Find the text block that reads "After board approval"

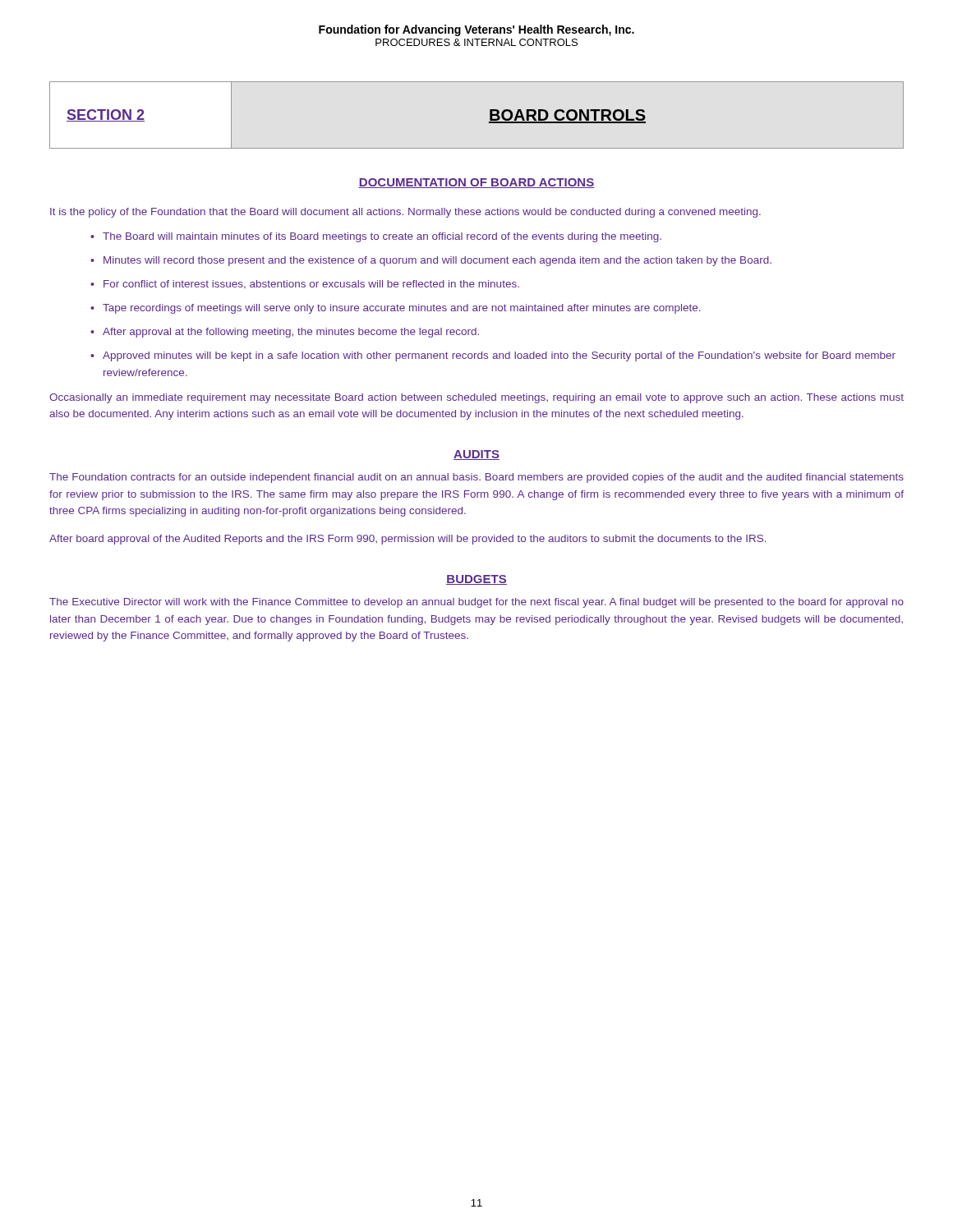click(476, 539)
